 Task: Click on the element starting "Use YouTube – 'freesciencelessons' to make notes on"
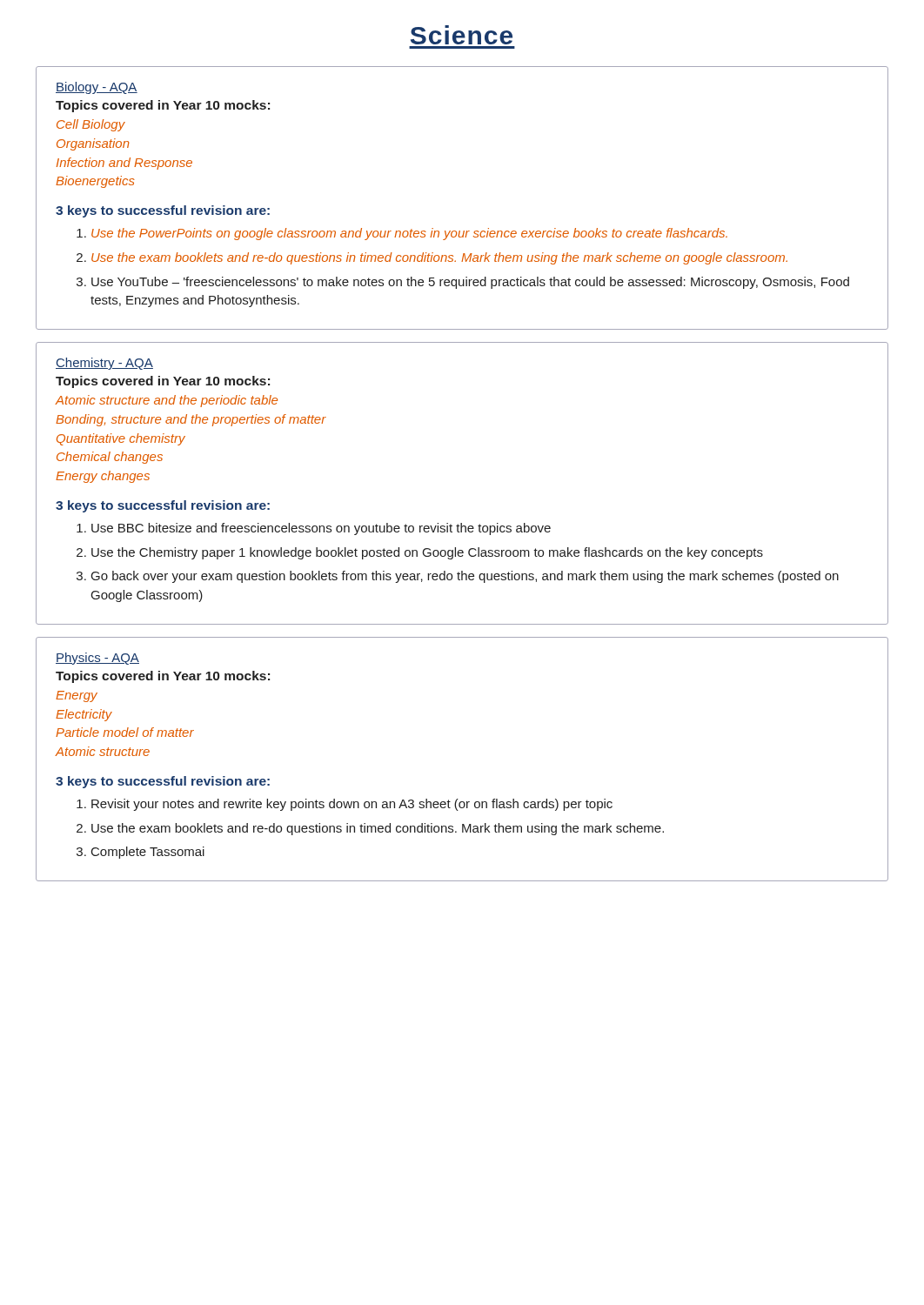point(470,290)
